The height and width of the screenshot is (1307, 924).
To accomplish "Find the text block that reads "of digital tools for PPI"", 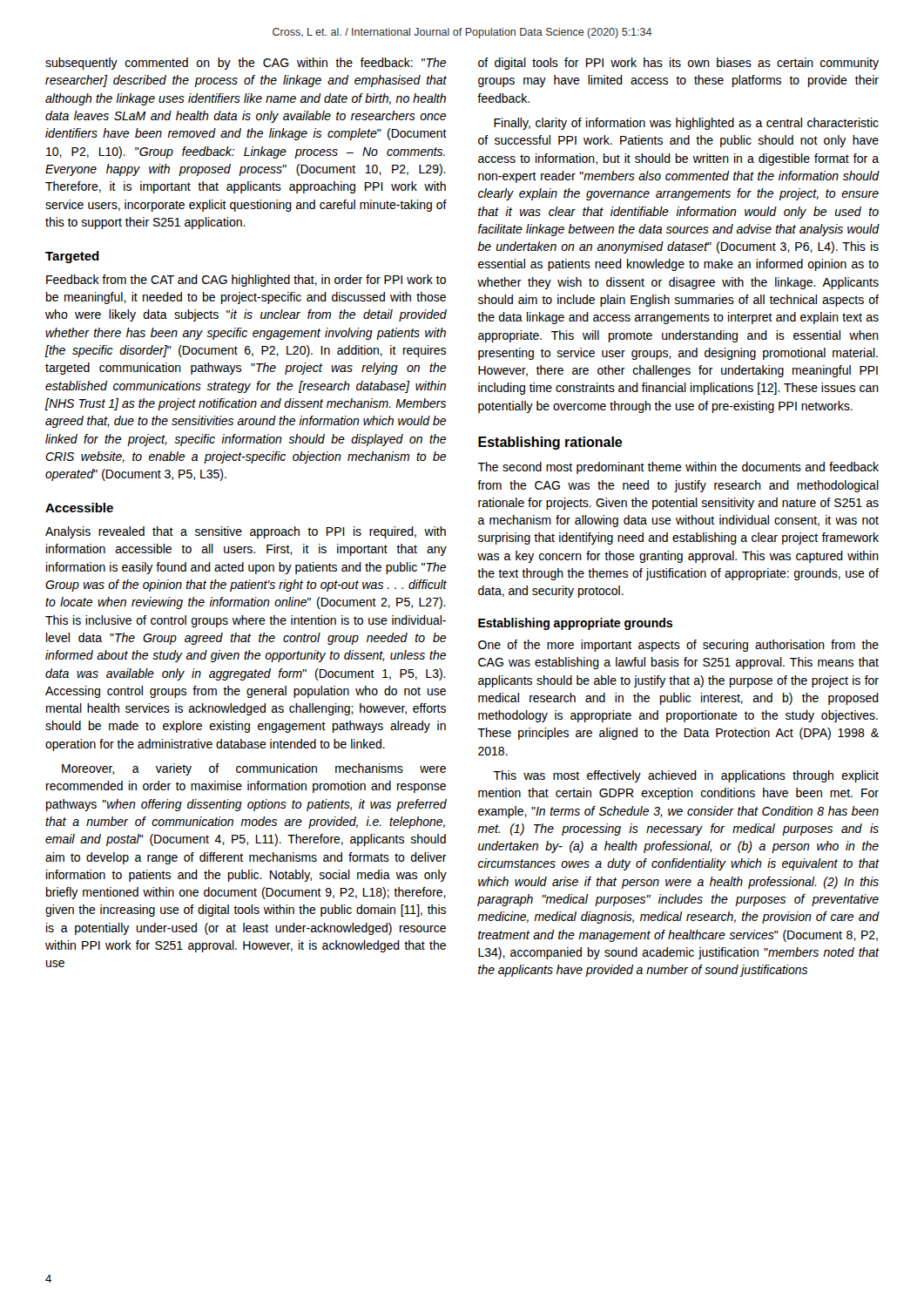I will 678,234.
